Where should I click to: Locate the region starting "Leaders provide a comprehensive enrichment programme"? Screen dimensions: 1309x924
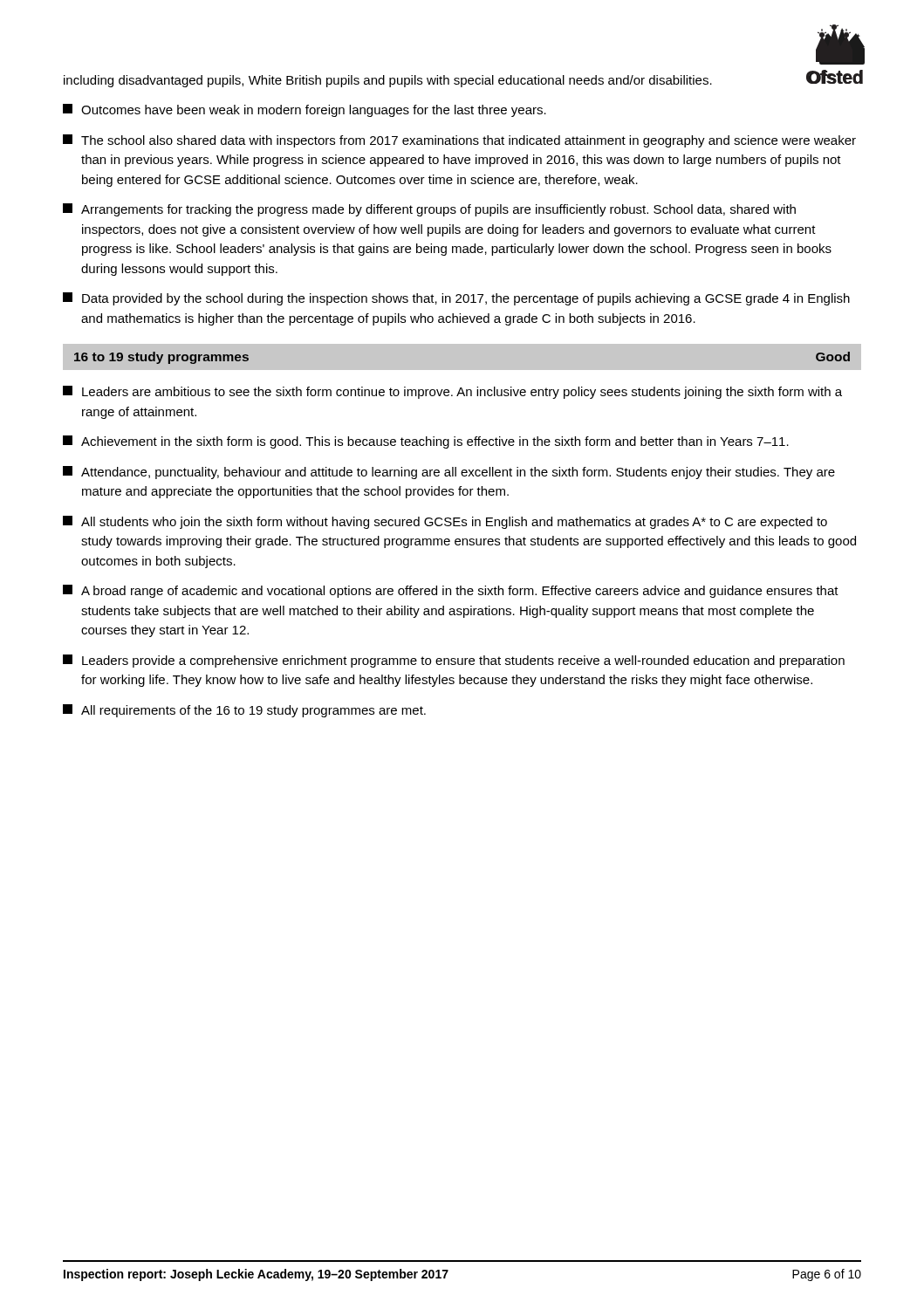click(462, 670)
